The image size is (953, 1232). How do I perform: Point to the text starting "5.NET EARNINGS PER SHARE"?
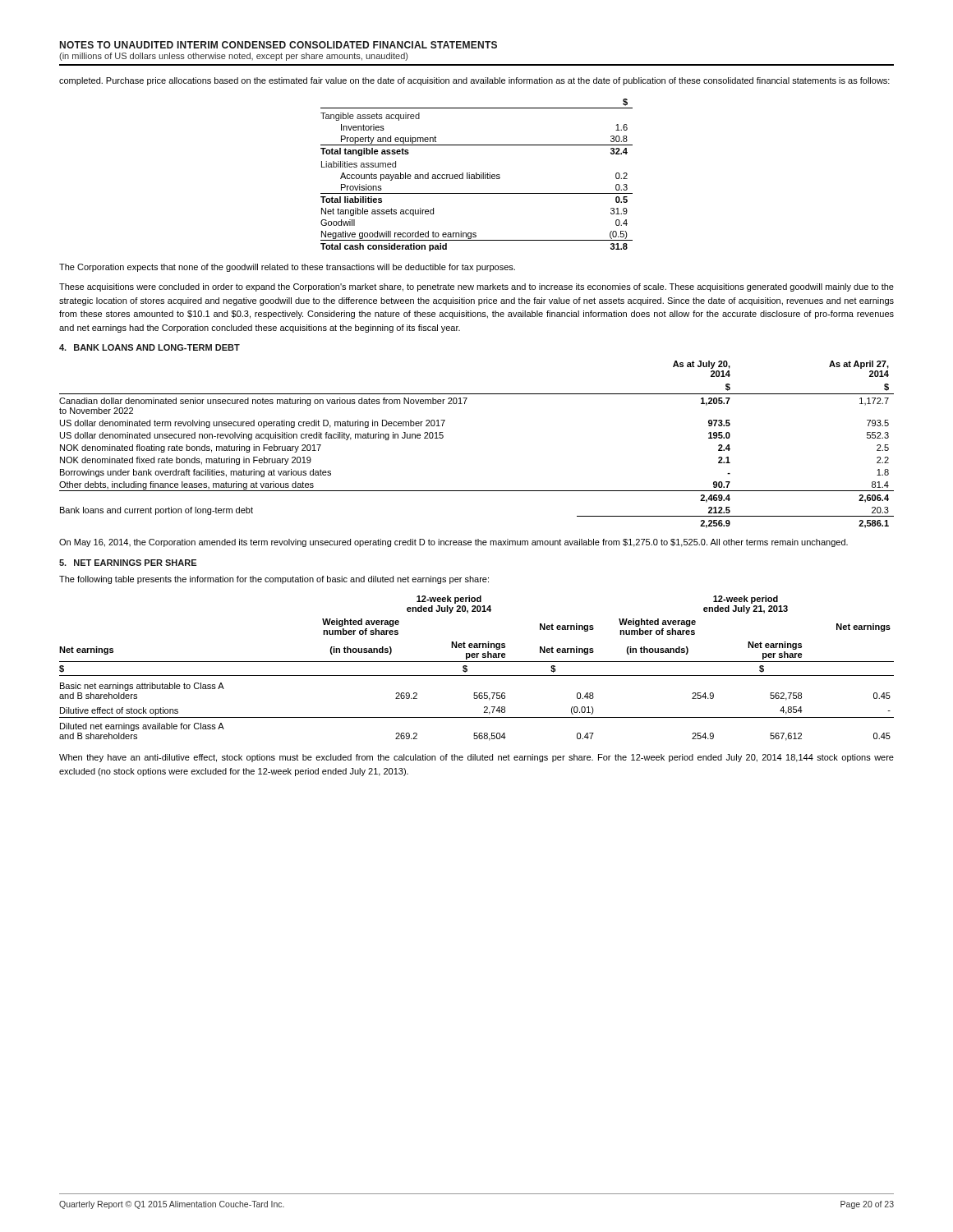128,562
